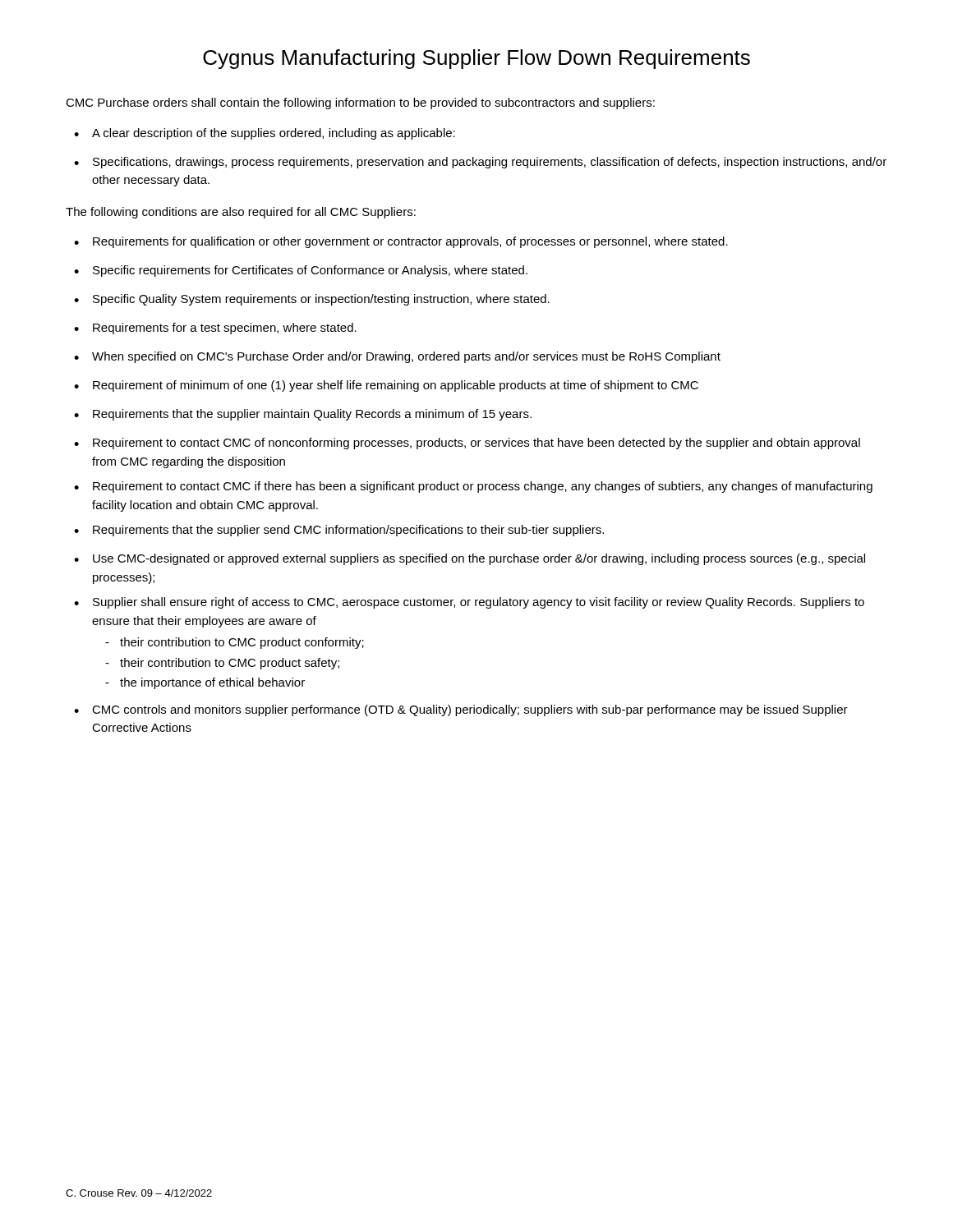953x1232 pixels.
Task: Click the passage that begins "The following conditions are also required for all"
Action: 241,211
